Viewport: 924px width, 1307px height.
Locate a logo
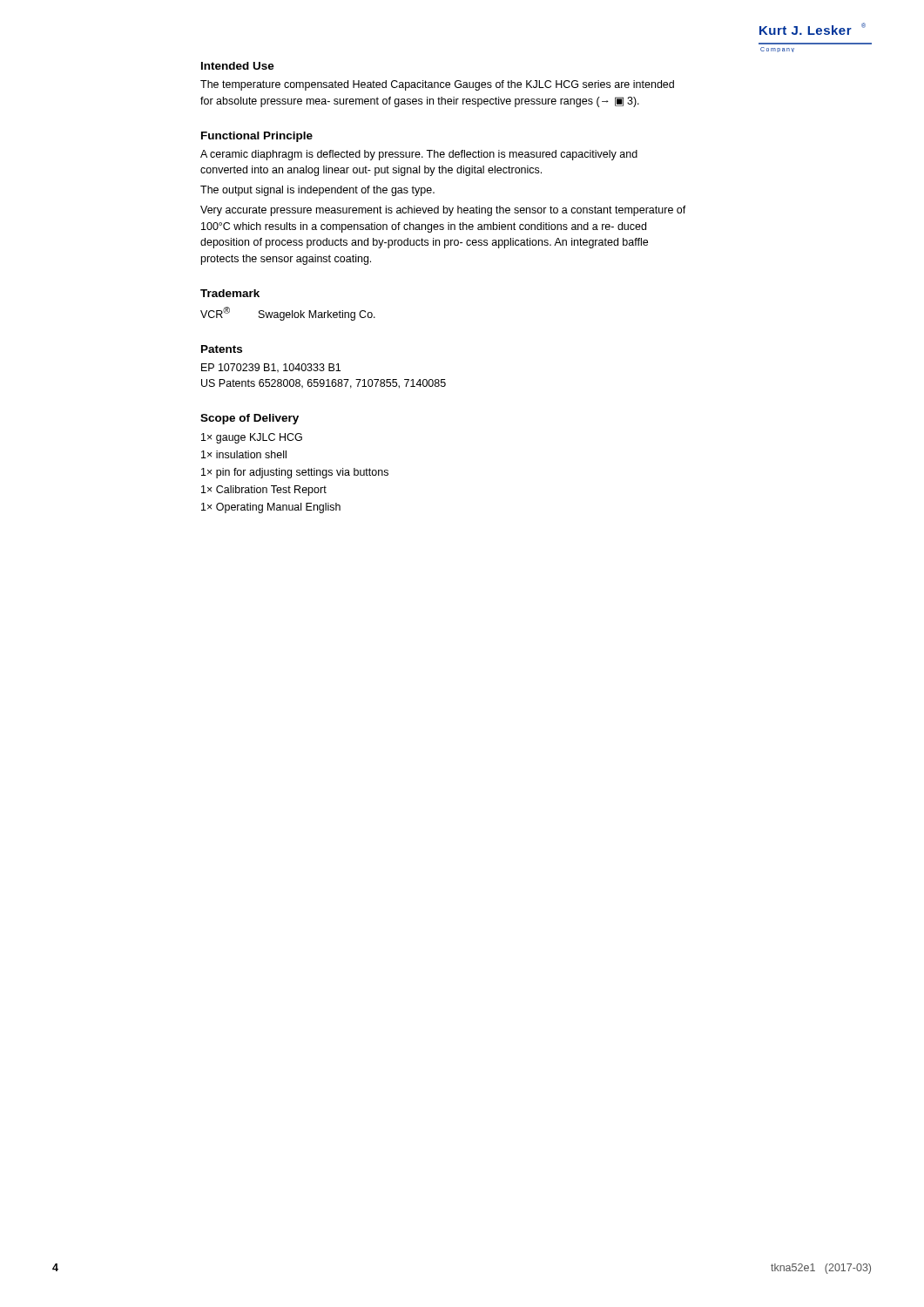tap(815, 36)
